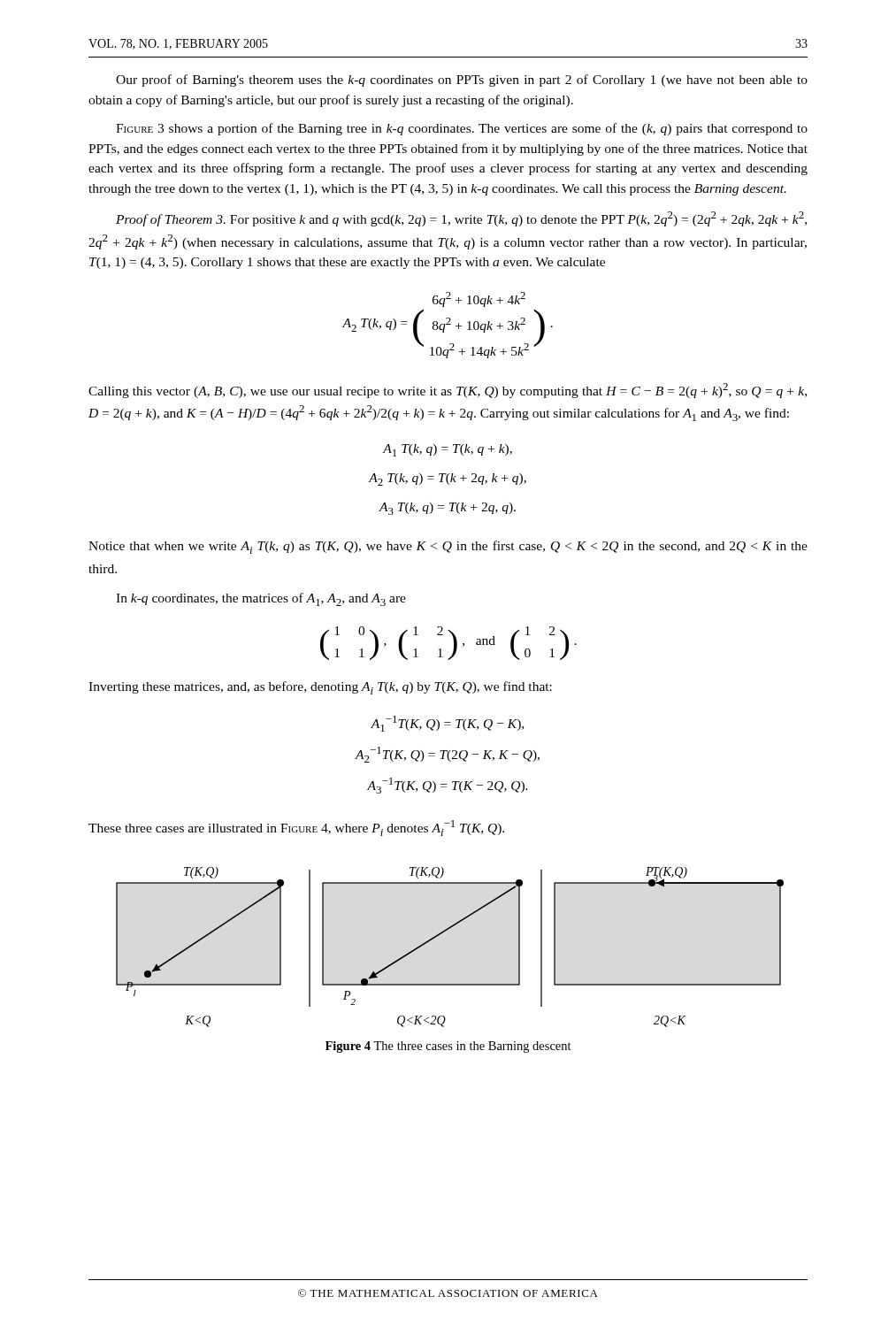Locate the illustration
Image resolution: width=896 pixels, height=1327 pixels.
pos(448,945)
